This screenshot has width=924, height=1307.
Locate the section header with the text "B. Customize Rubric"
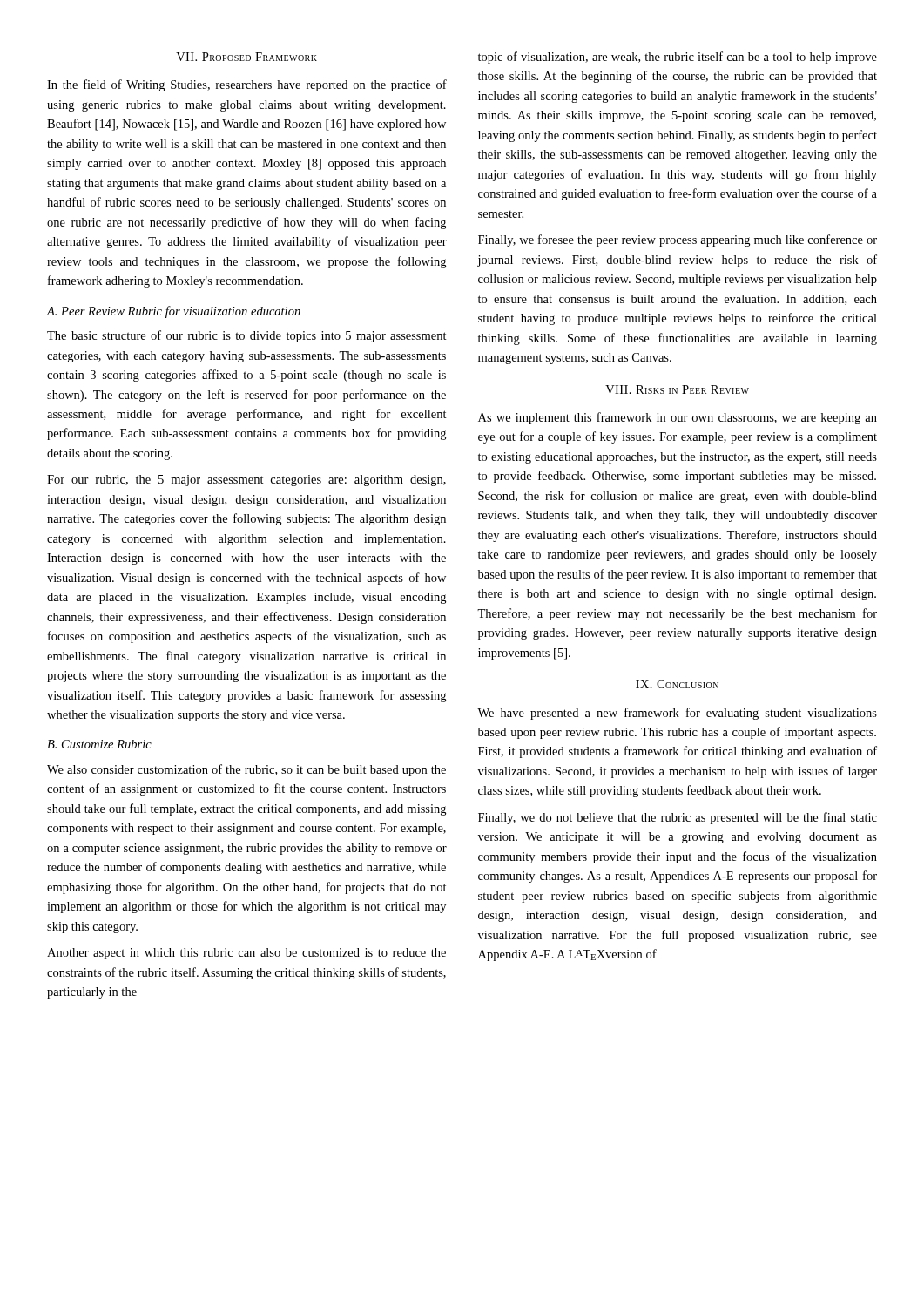tap(99, 744)
